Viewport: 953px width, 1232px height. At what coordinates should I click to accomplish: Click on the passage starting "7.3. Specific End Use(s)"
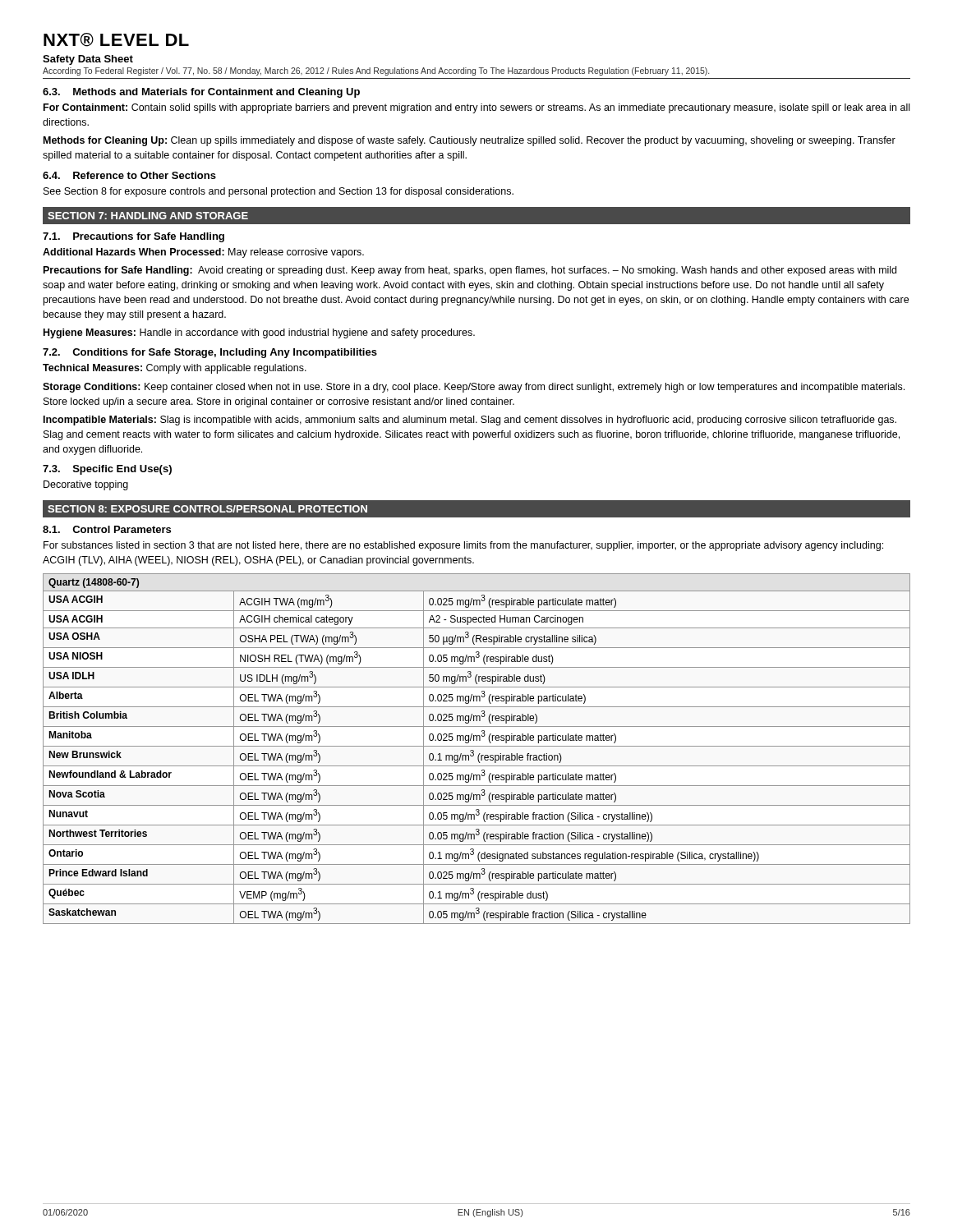coord(107,469)
